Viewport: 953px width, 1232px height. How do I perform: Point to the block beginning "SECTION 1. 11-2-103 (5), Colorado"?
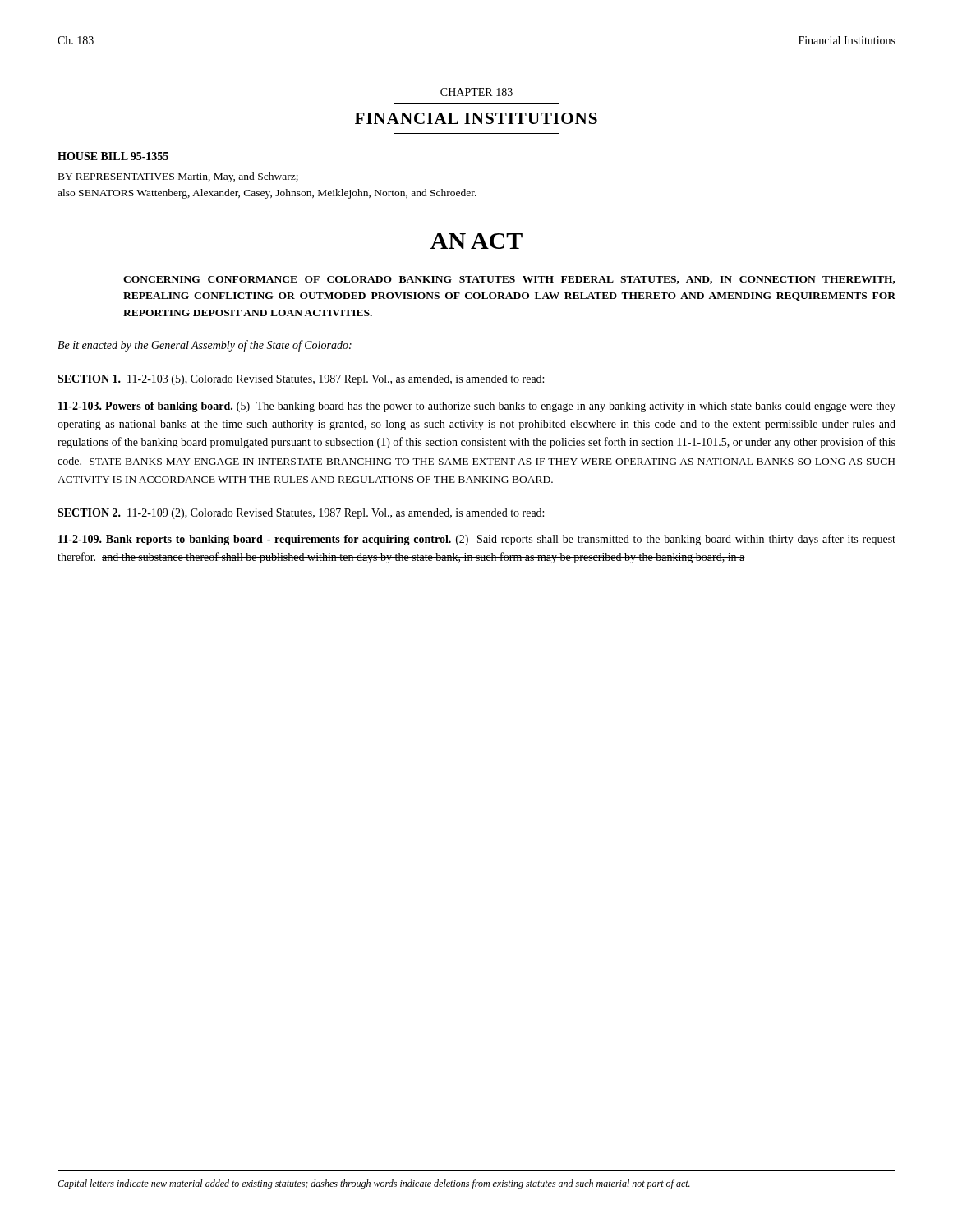301,379
